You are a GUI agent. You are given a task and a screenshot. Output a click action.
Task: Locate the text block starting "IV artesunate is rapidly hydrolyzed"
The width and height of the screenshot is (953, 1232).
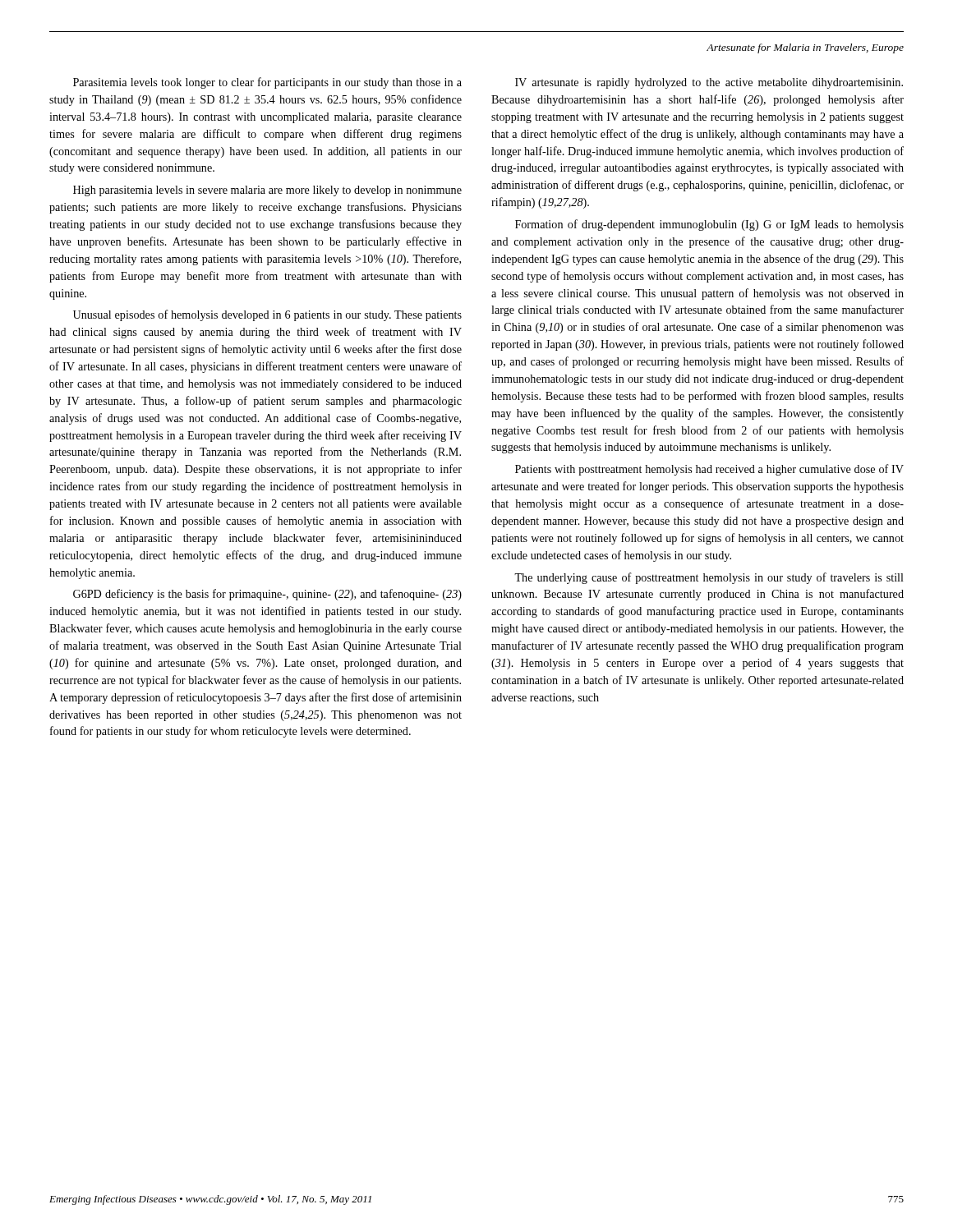tap(698, 390)
